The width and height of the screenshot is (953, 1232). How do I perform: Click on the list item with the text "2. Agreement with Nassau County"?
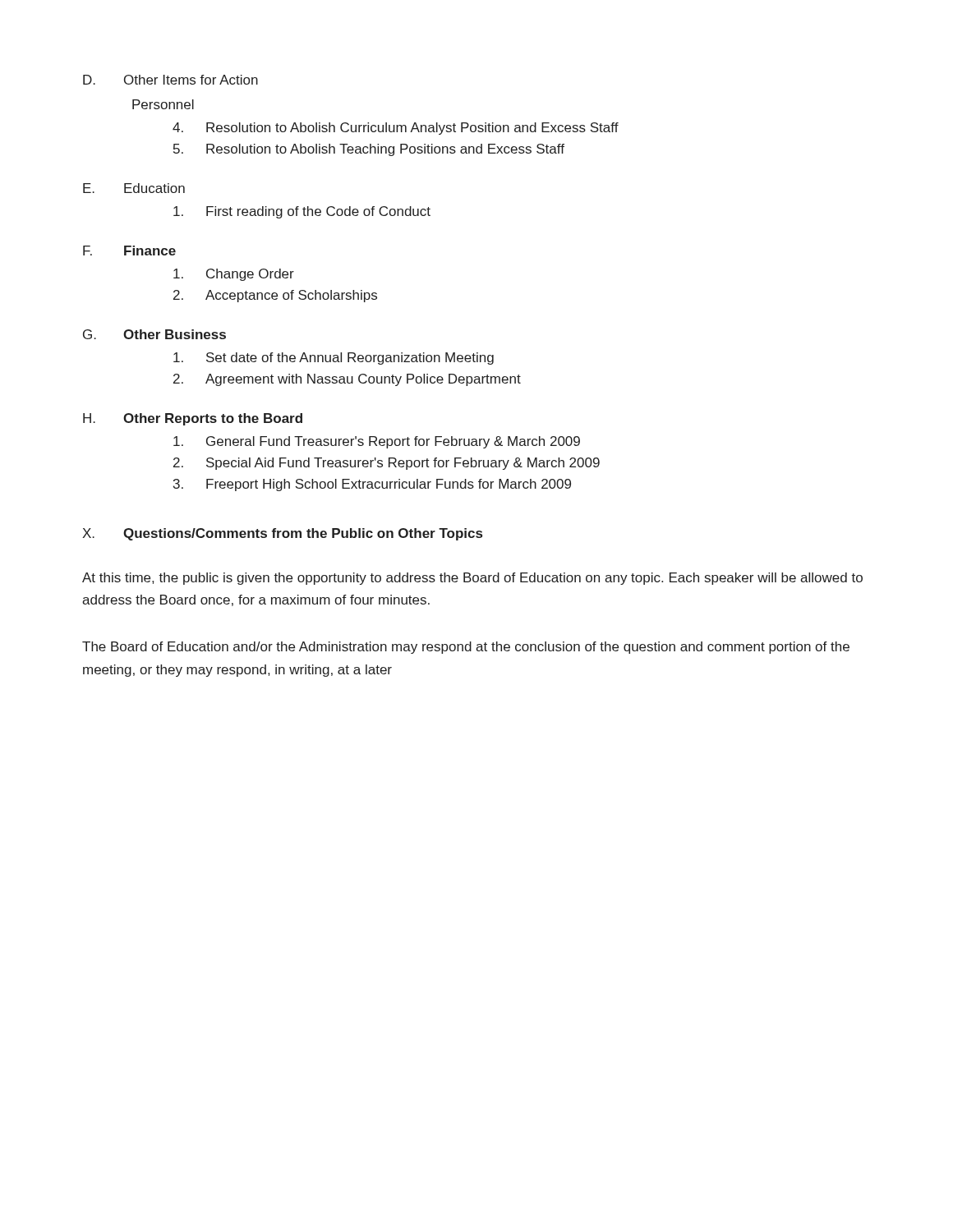347,379
